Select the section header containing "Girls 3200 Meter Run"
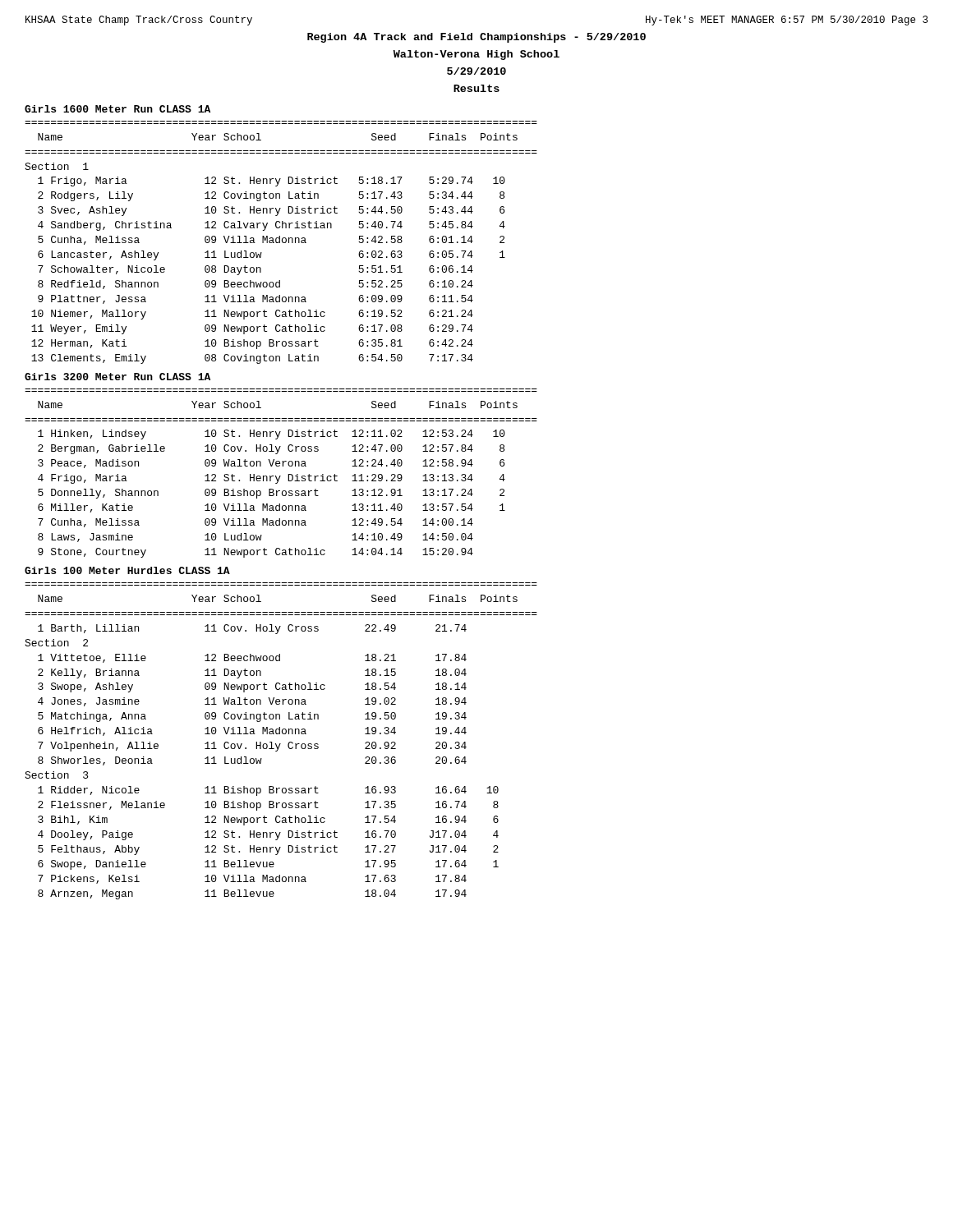Image resolution: width=953 pixels, height=1232 pixels. (x=118, y=377)
